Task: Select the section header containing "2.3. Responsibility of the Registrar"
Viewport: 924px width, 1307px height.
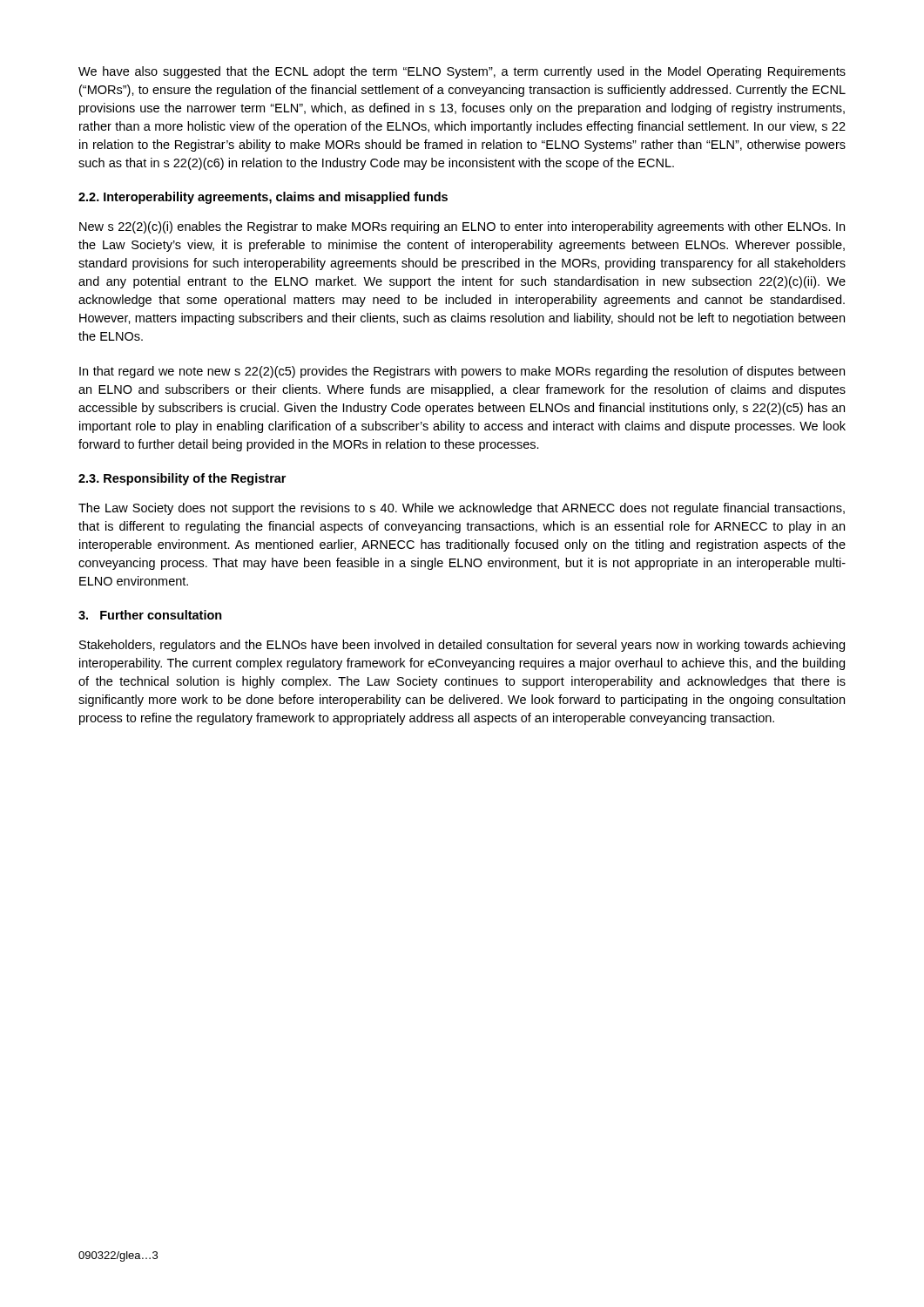Action: (x=182, y=478)
